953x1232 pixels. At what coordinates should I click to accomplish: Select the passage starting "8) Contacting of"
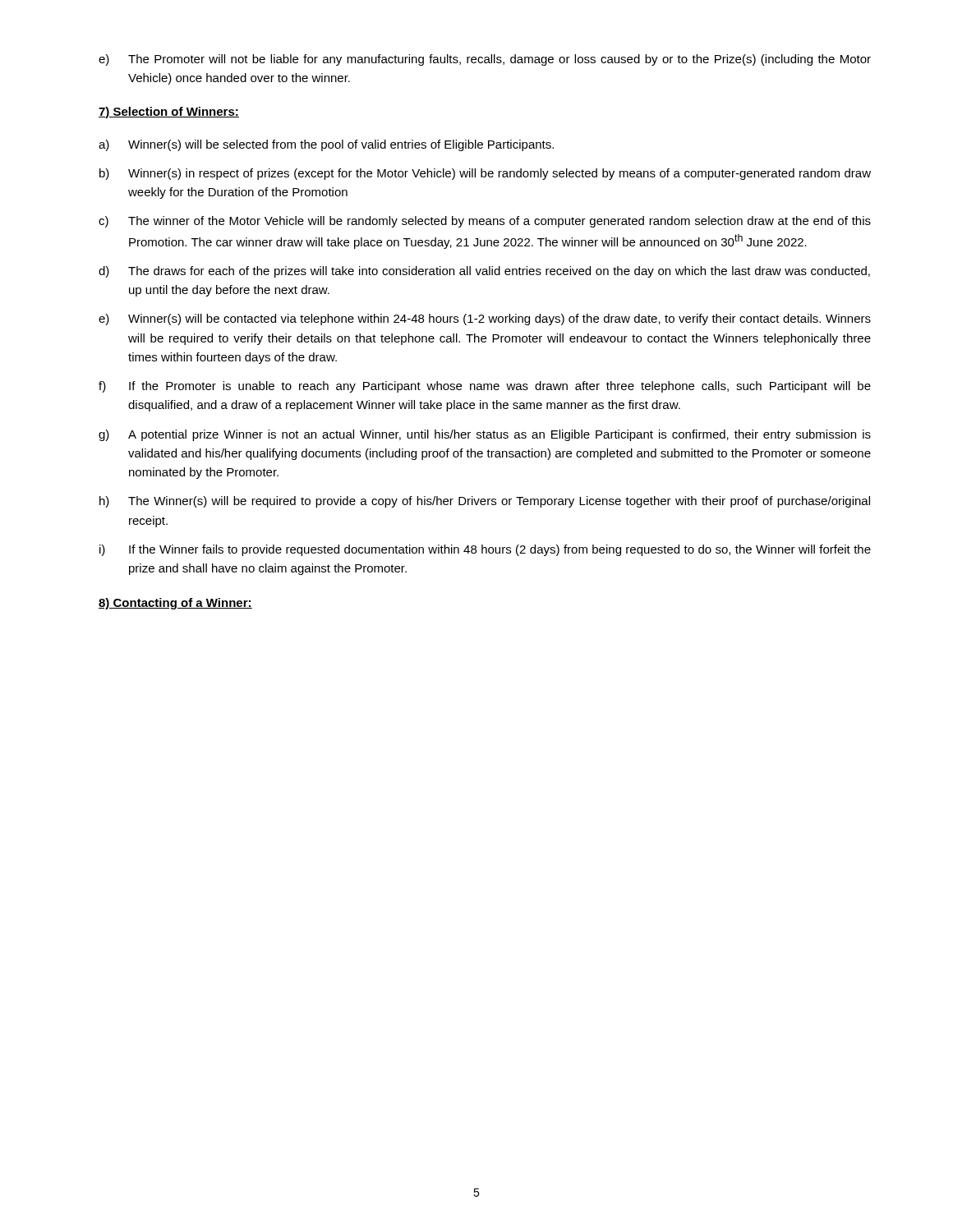pyautogui.click(x=175, y=603)
